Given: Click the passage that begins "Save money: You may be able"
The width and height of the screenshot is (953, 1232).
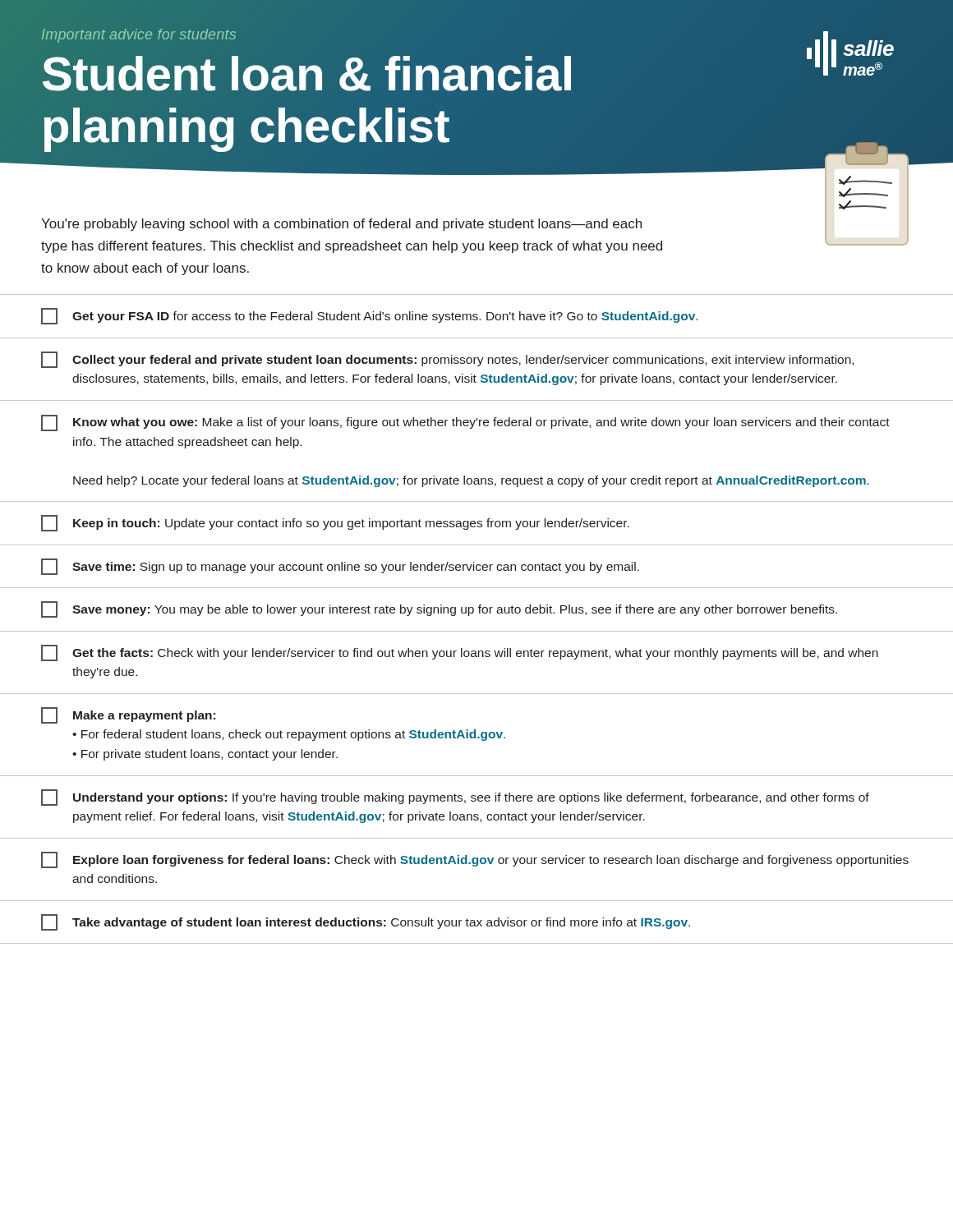Looking at the screenshot, I should 476,609.
